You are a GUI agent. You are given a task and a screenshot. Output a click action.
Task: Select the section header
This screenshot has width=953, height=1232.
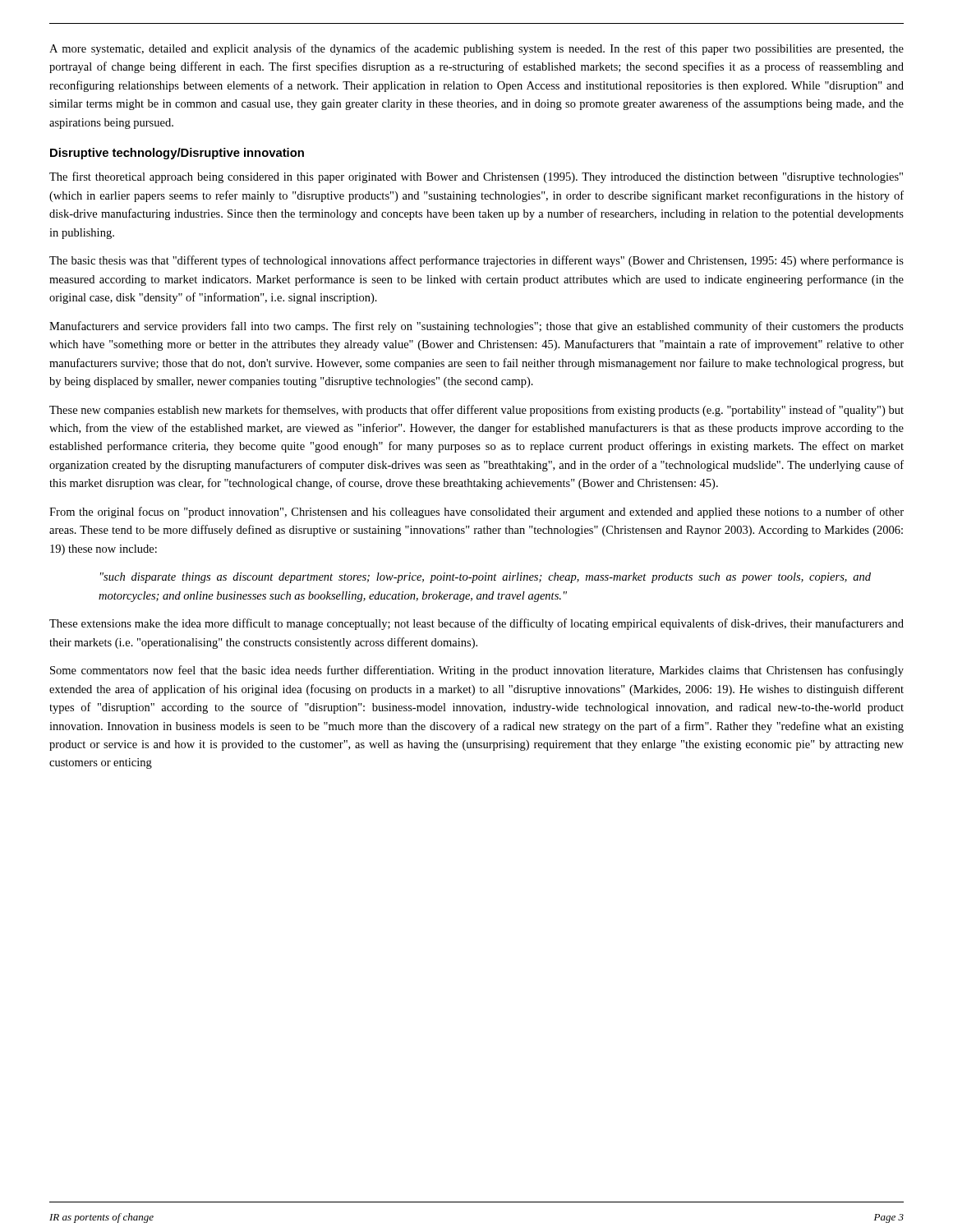point(177,153)
